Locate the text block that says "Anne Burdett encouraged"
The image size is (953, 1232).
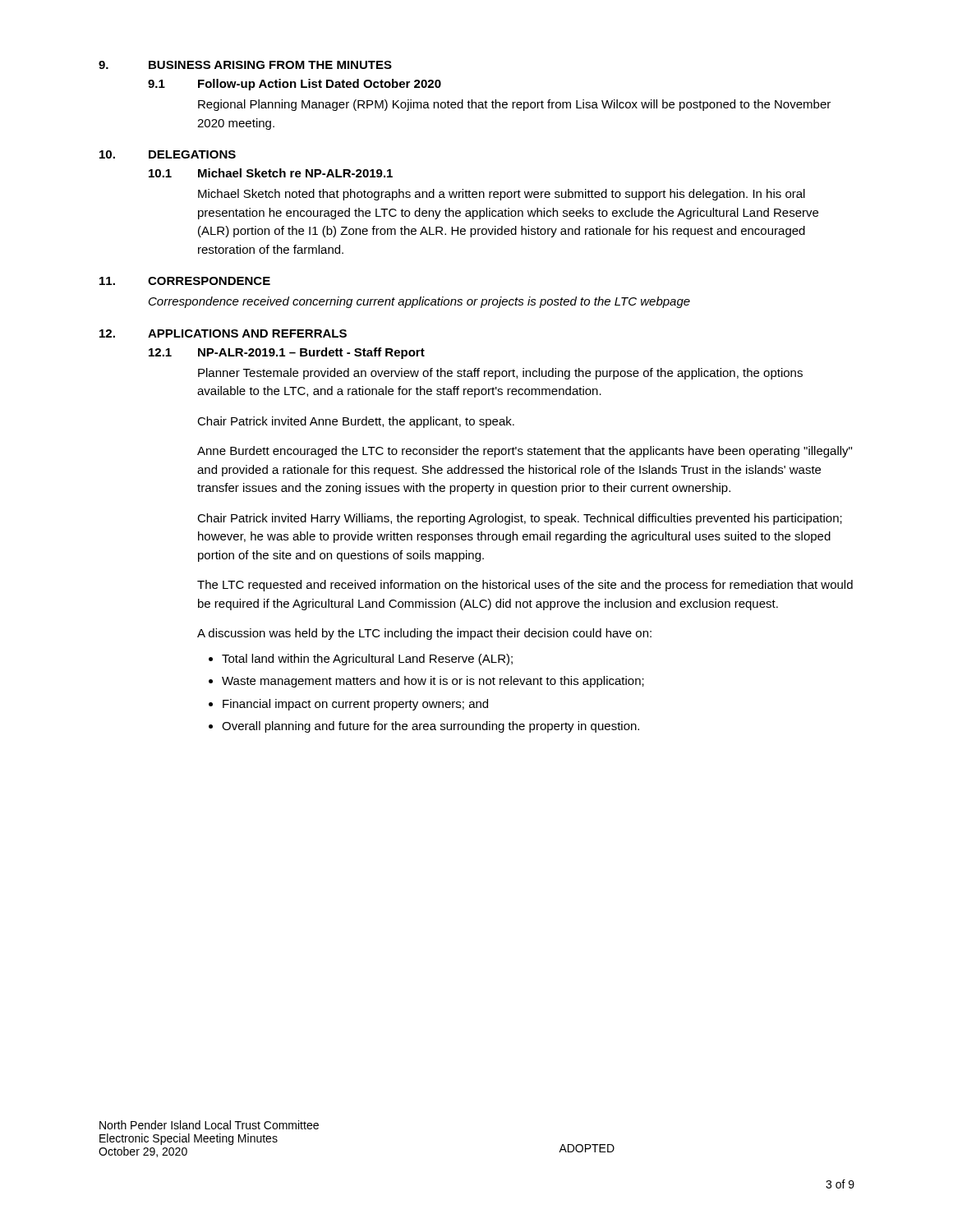click(525, 469)
